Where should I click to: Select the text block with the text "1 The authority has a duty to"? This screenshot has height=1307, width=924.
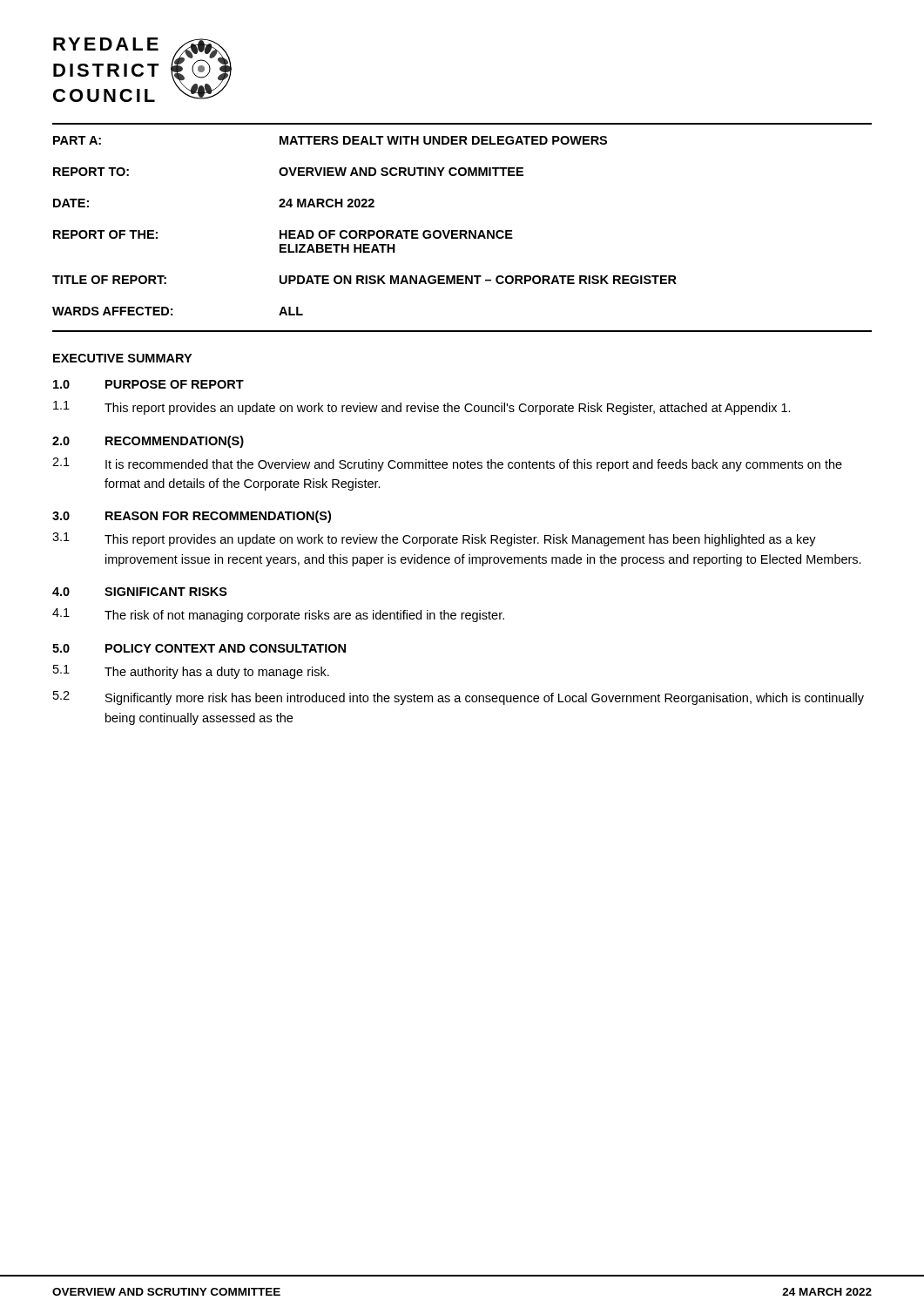pyautogui.click(x=191, y=672)
